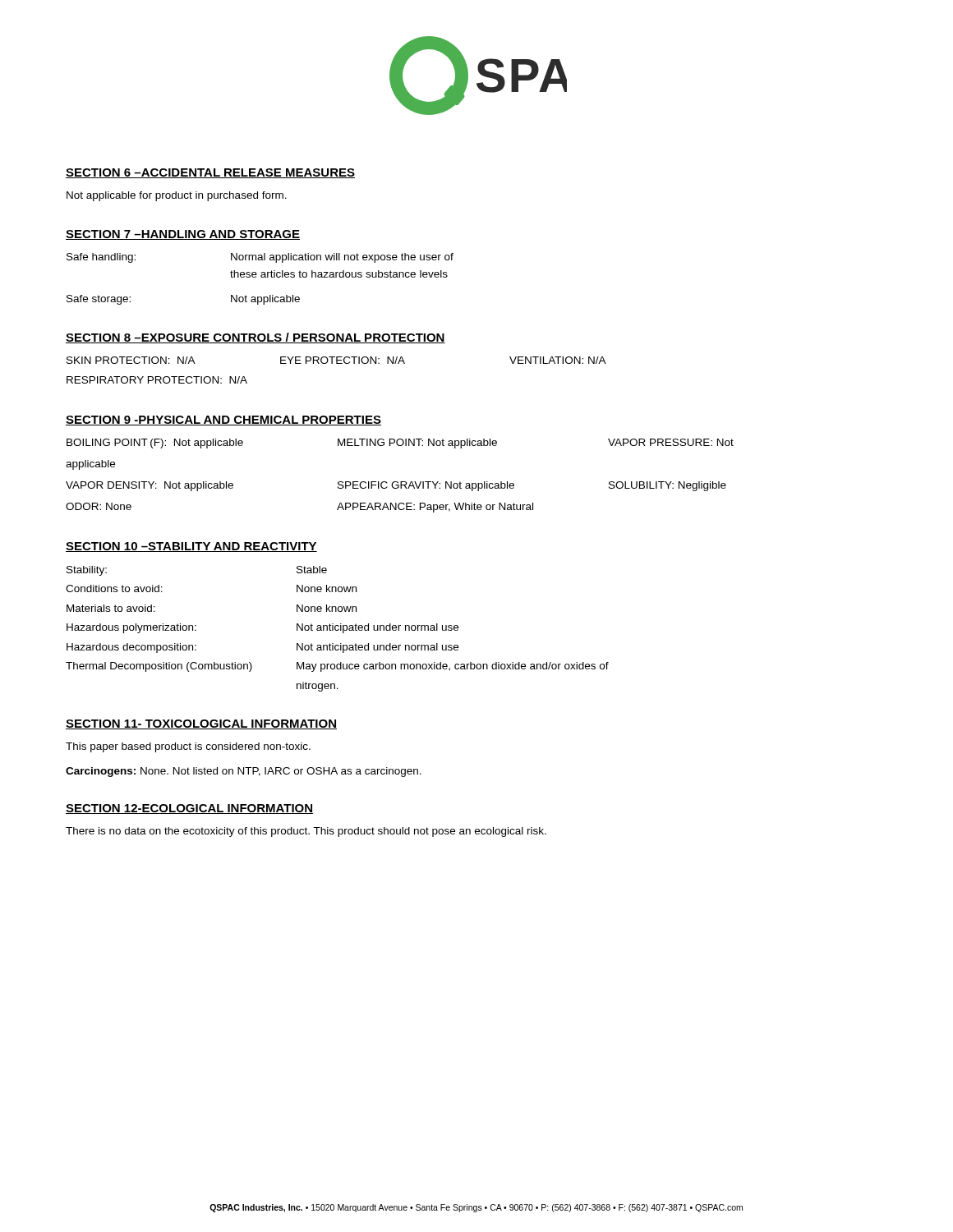Select the region starting "SKIN PROTECTION: N/A"
The height and width of the screenshot is (1232, 953).
(x=336, y=360)
